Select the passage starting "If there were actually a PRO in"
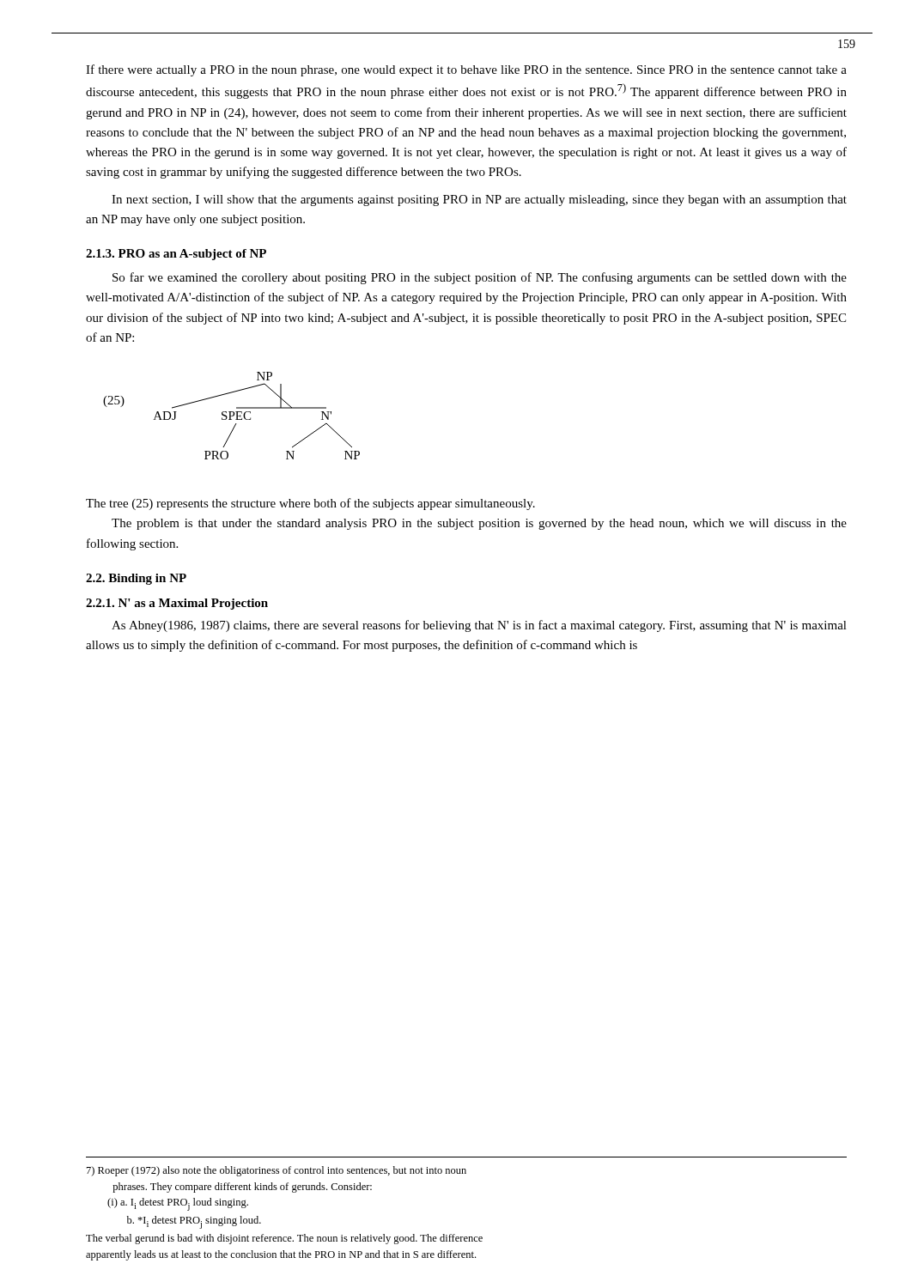 click(466, 121)
